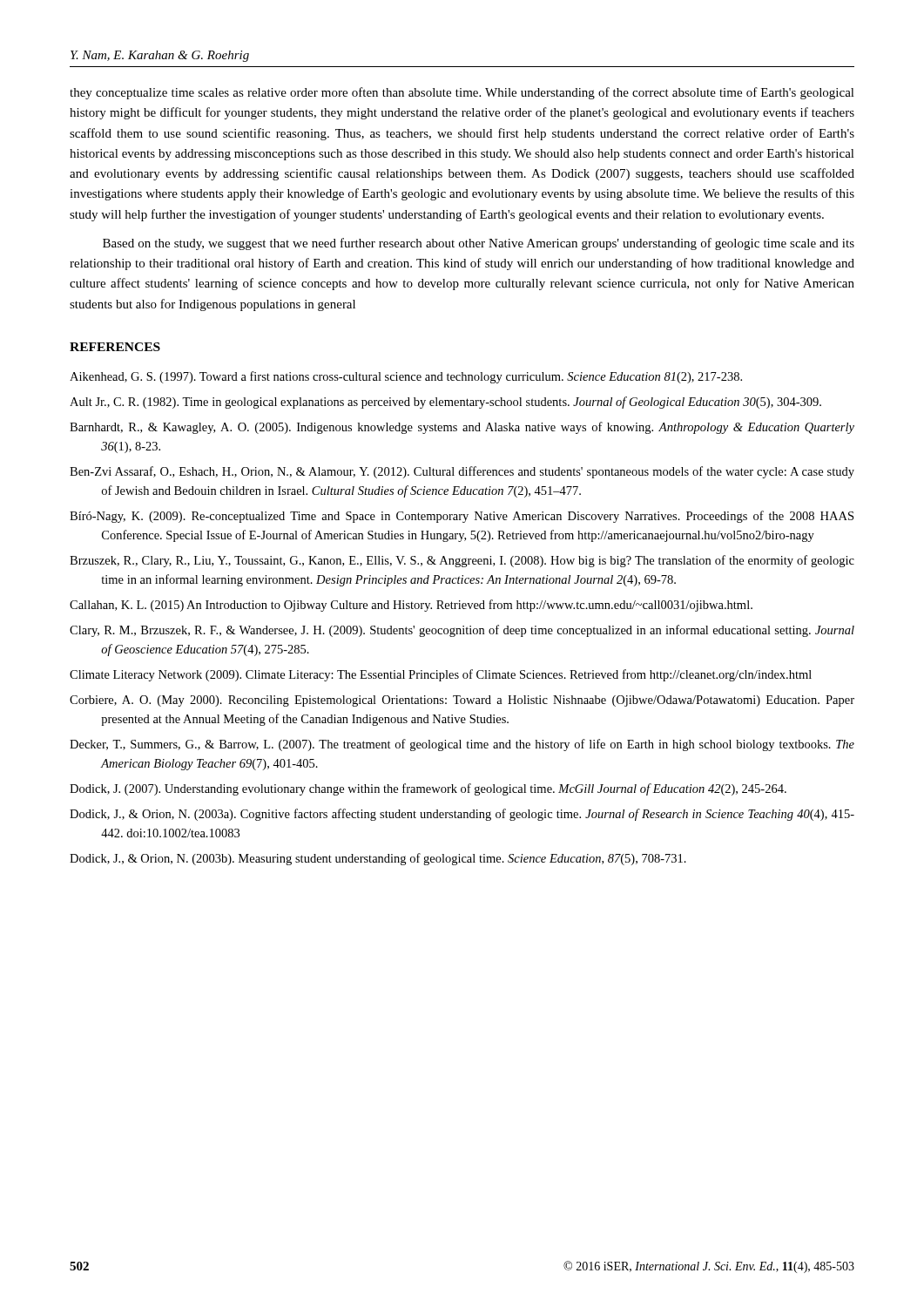Locate the block of text that opens with "they conceptualize time"
924x1307 pixels.
point(462,153)
